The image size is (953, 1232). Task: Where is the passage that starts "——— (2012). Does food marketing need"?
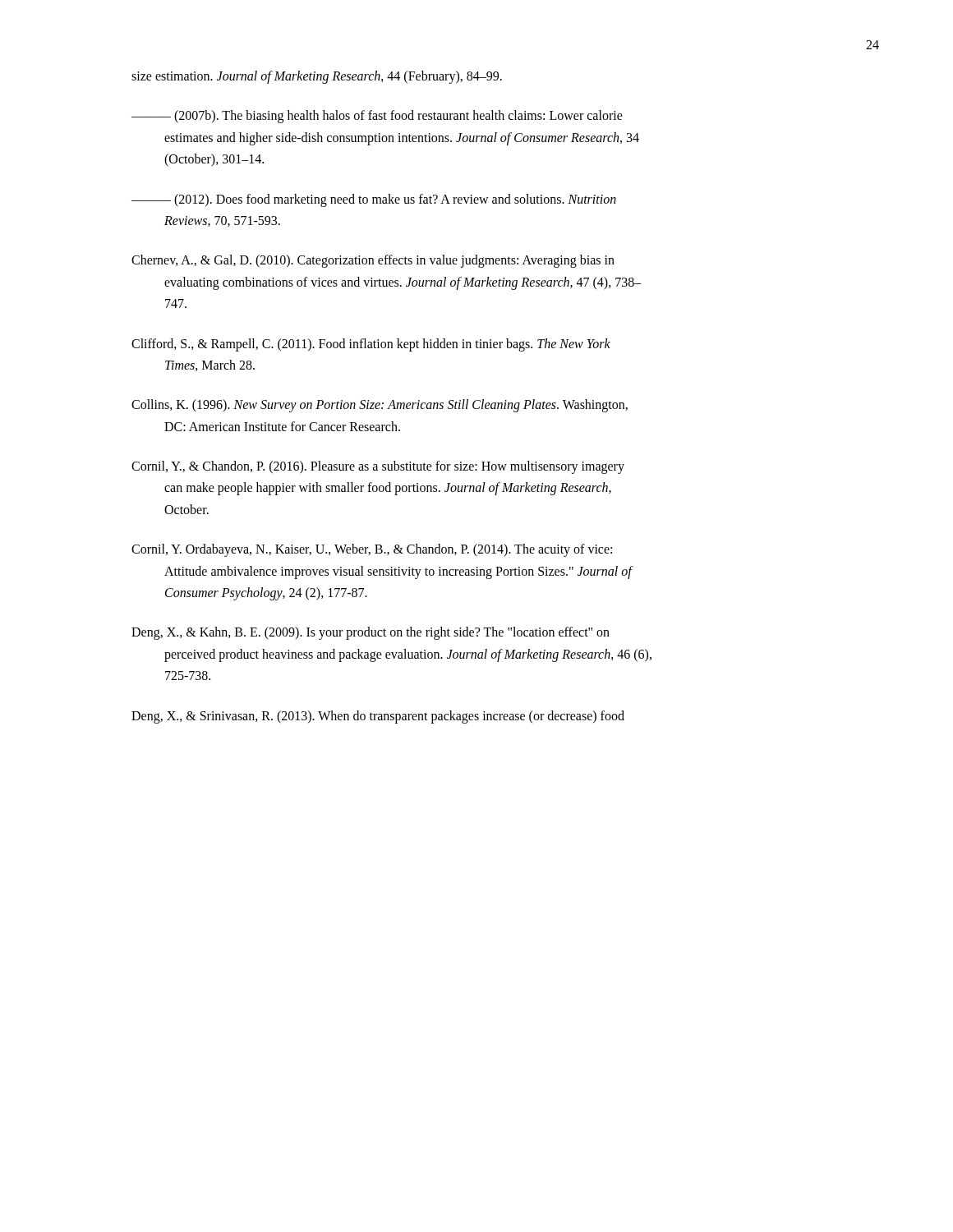(493, 210)
